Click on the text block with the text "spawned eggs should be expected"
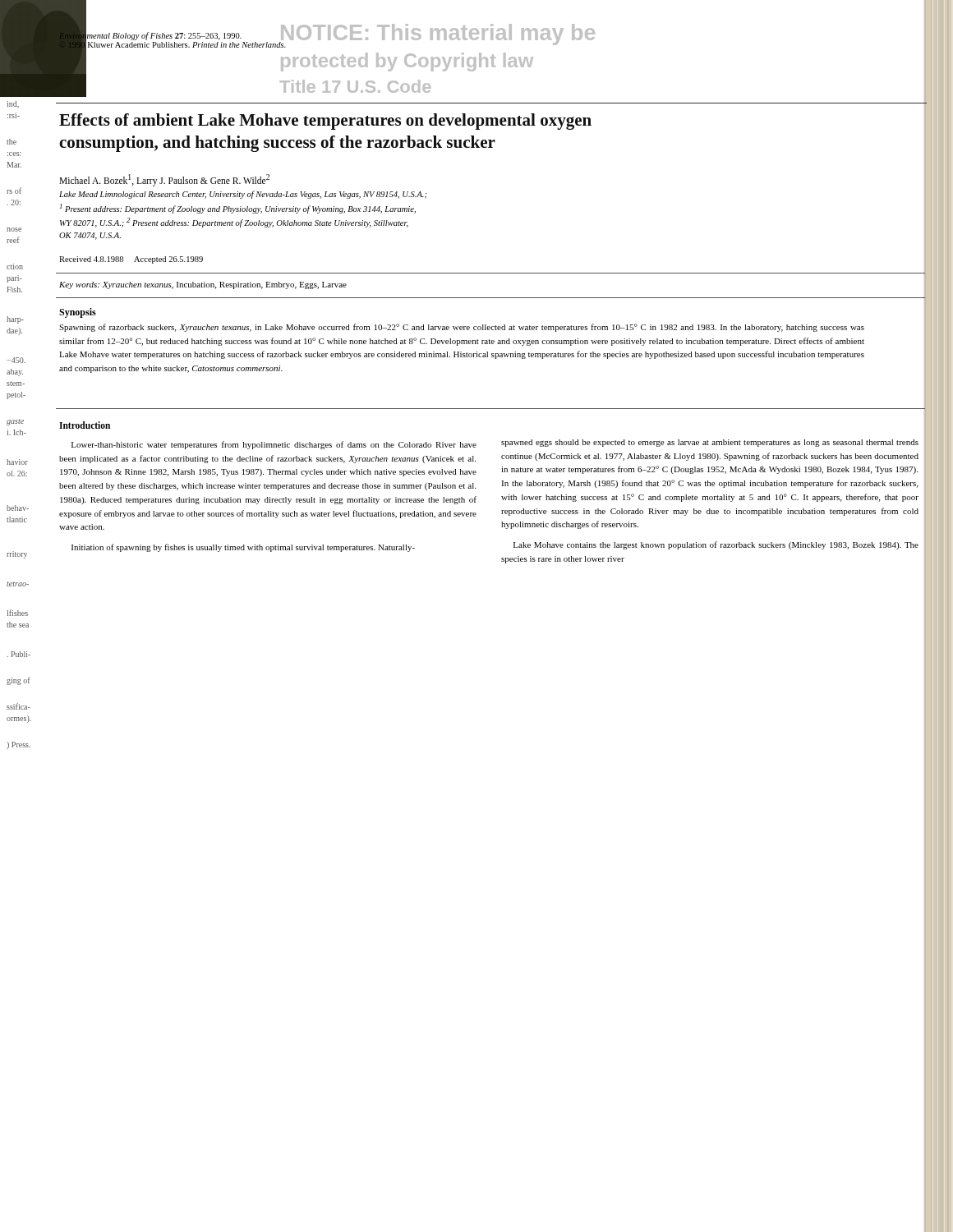Image resolution: width=953 pixels, height=1232 pixels. pyautogui.click(x=710, y=500)
